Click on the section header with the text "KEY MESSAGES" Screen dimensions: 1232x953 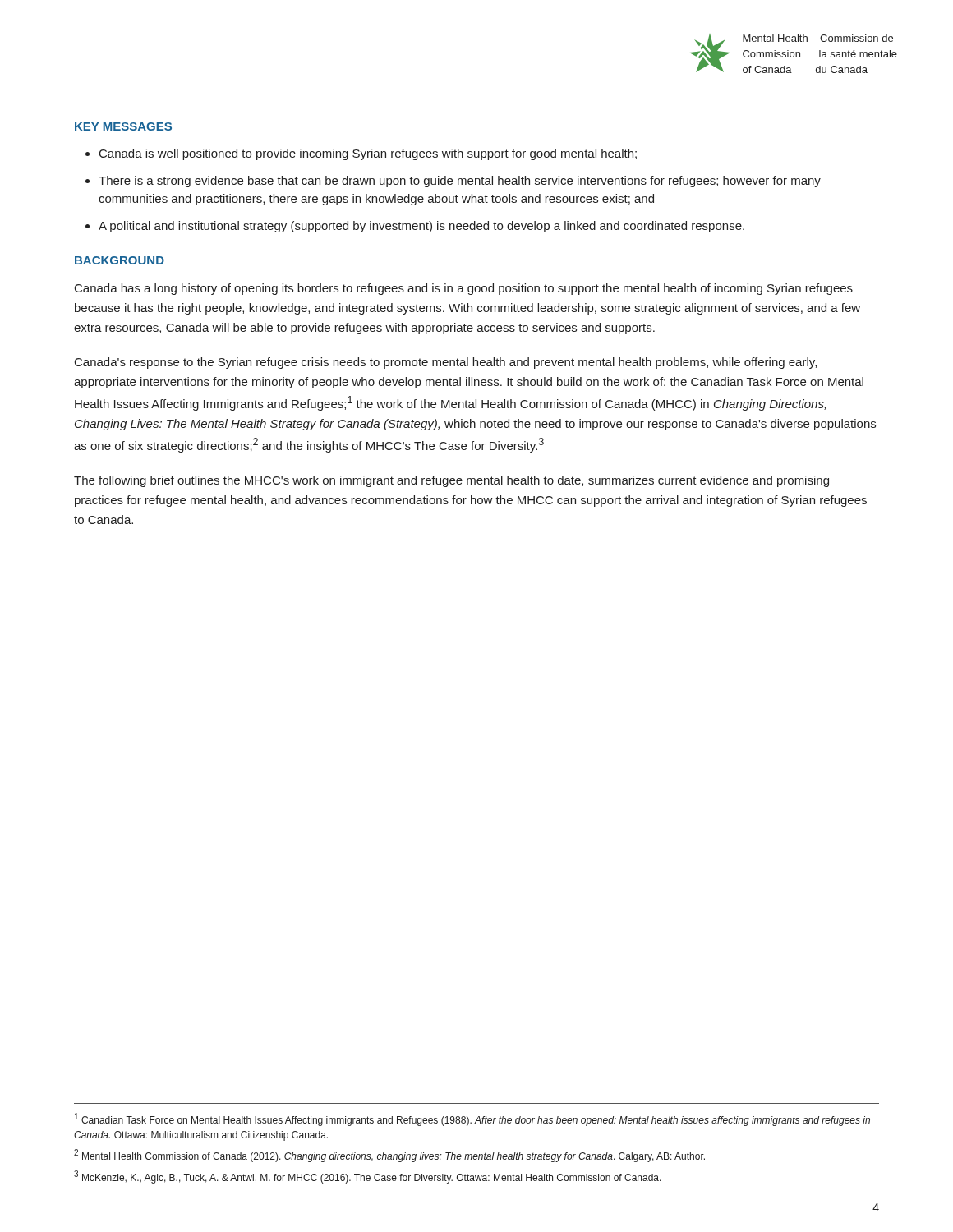coord(123,126)
